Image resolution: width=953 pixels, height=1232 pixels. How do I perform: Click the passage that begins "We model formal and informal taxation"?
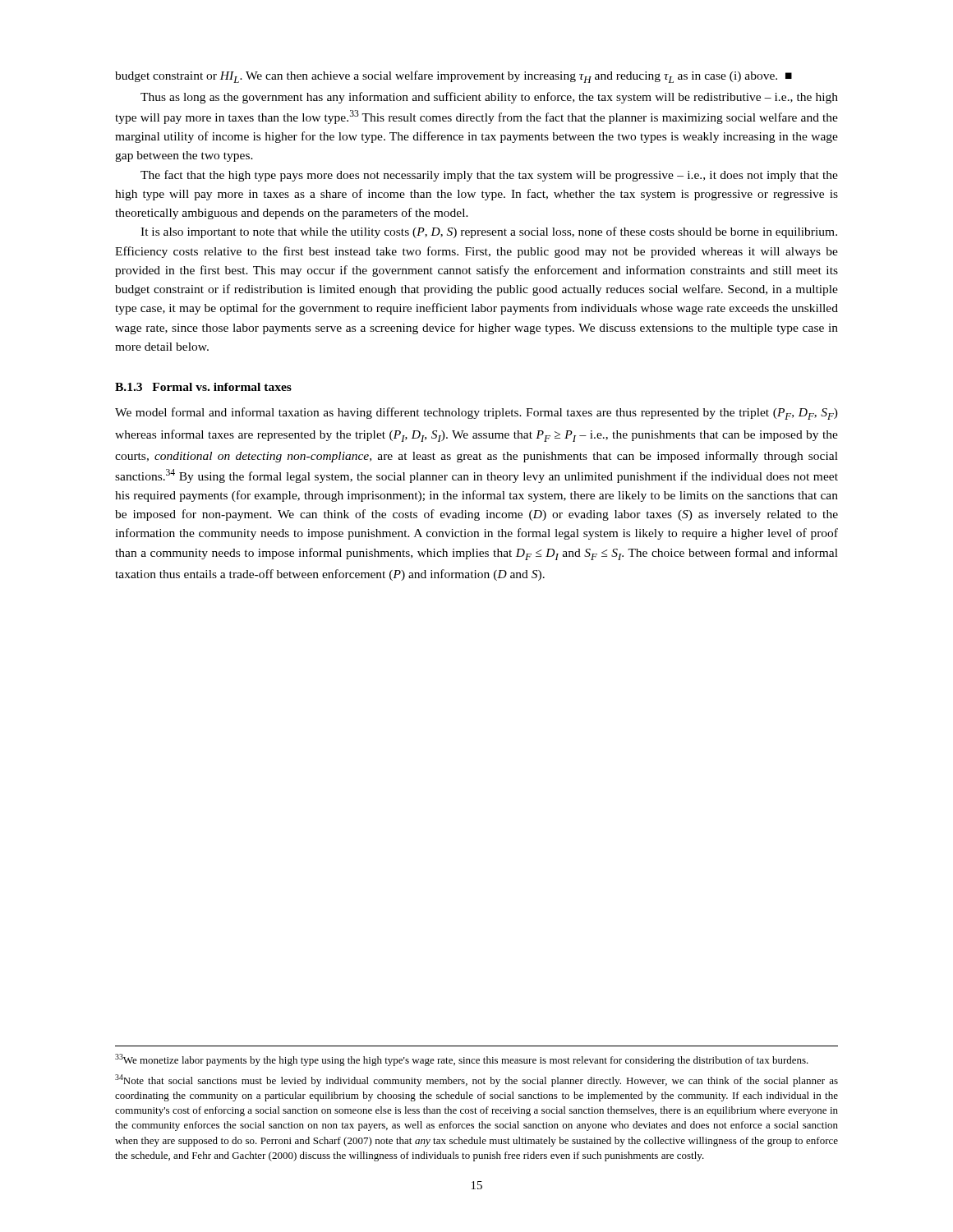pos(476,493)
